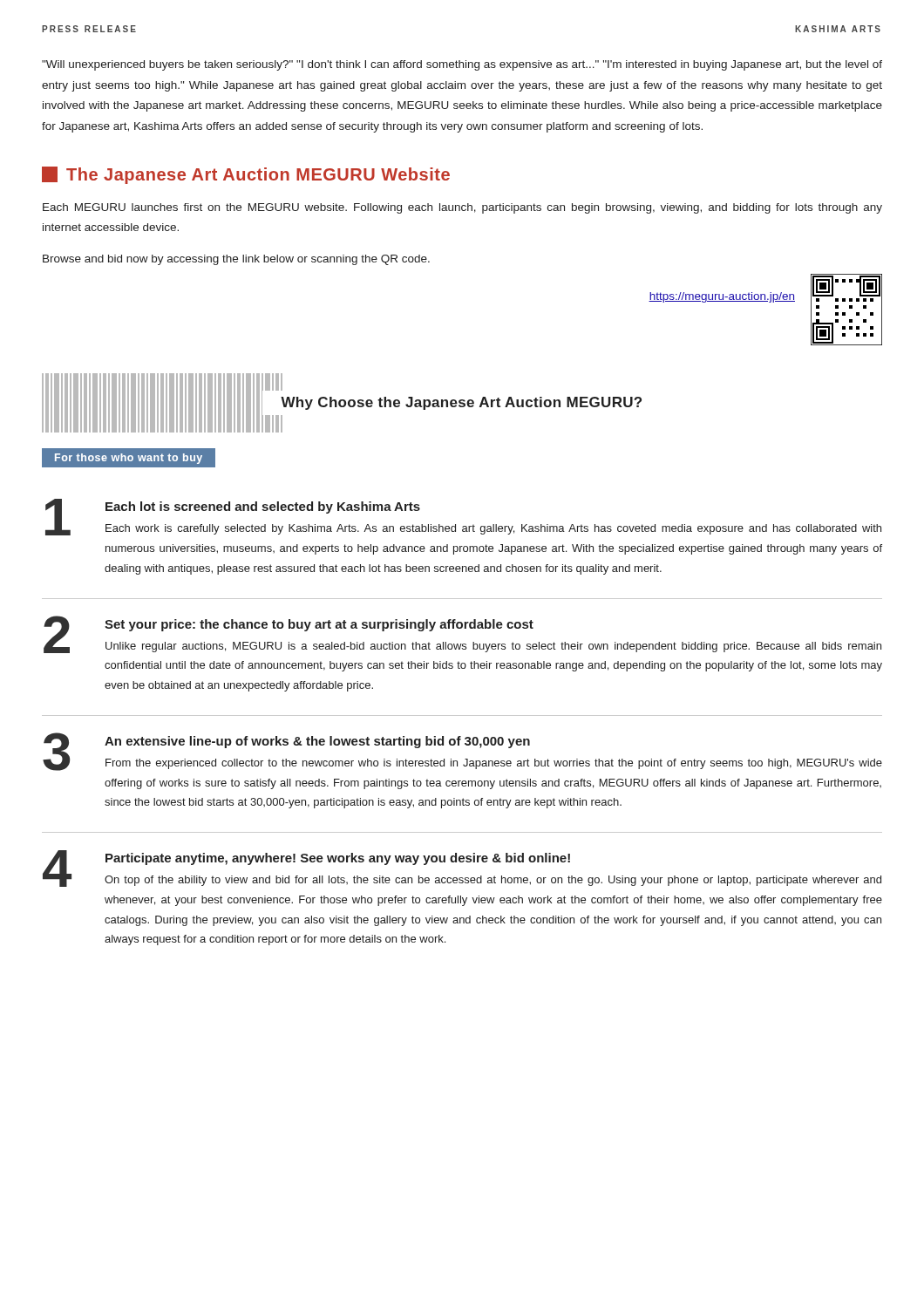924x1308 pixels.
Task: Click the passage that begins "4 Participate anytime, anywhere! See works"
Action: click(x=462, y=899)
